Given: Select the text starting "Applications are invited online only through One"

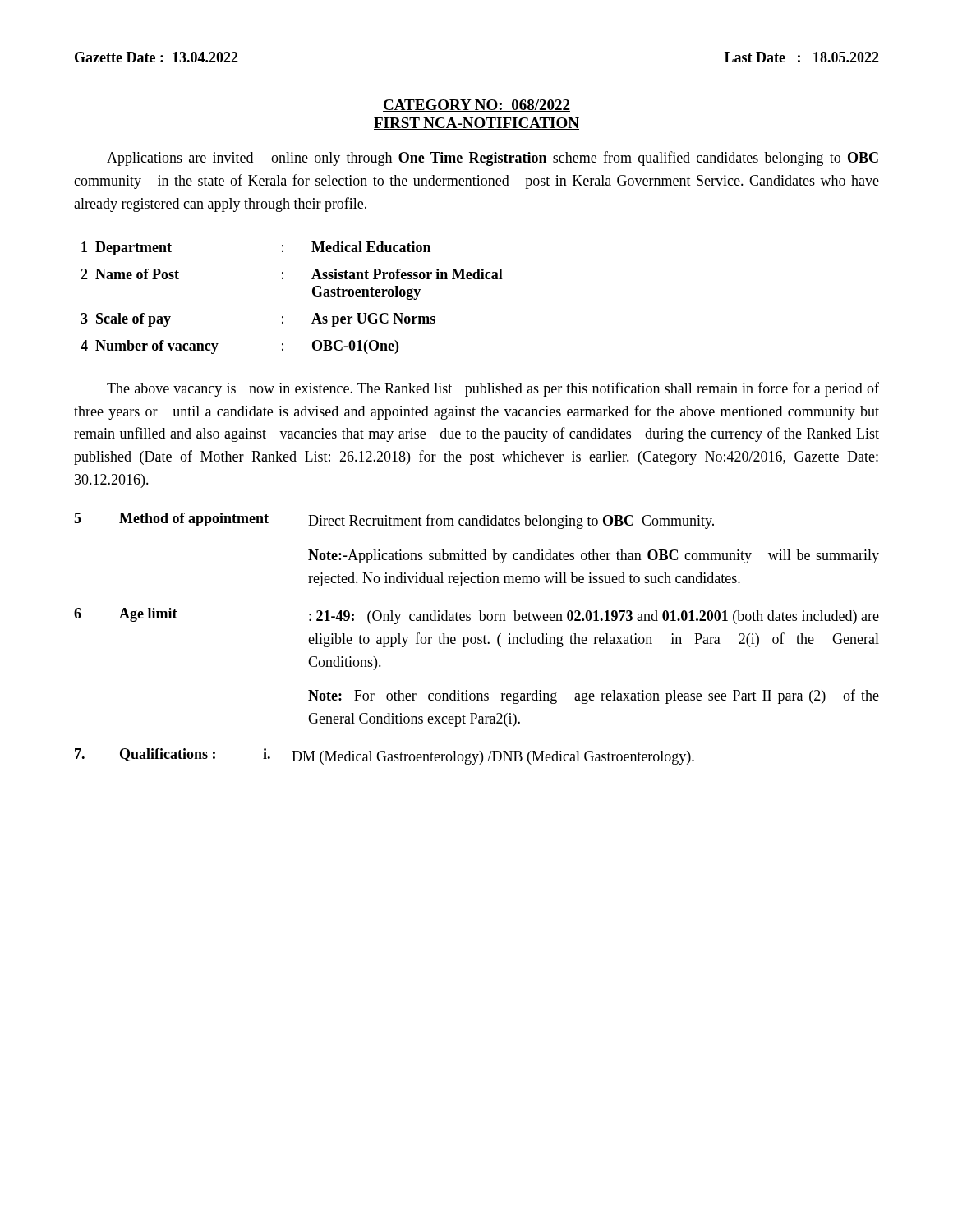Looking at the screenshot, I should point(476,181).
